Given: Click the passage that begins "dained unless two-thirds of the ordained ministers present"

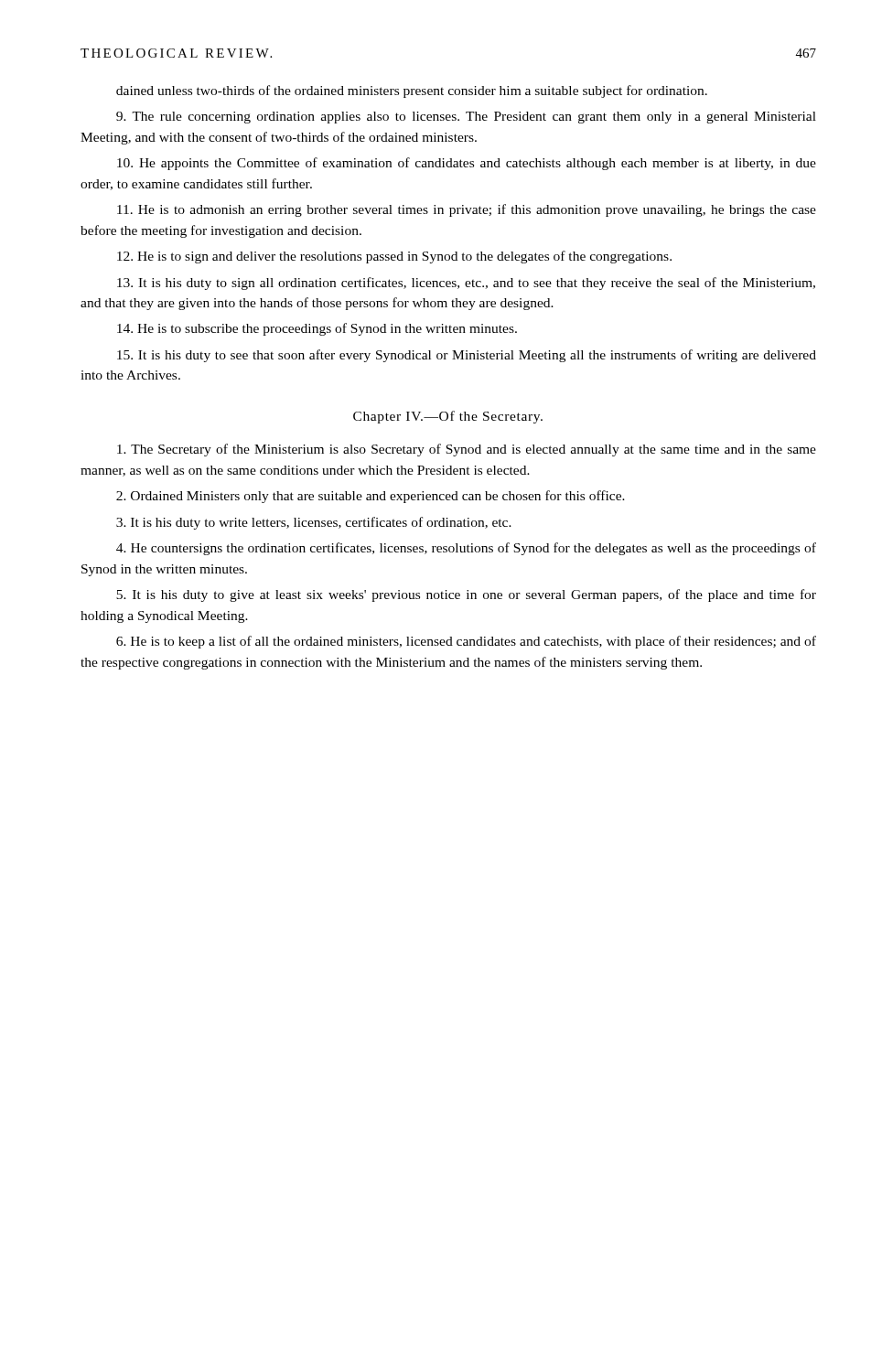Looking at the screenshot, I should (x=412, y=90).
